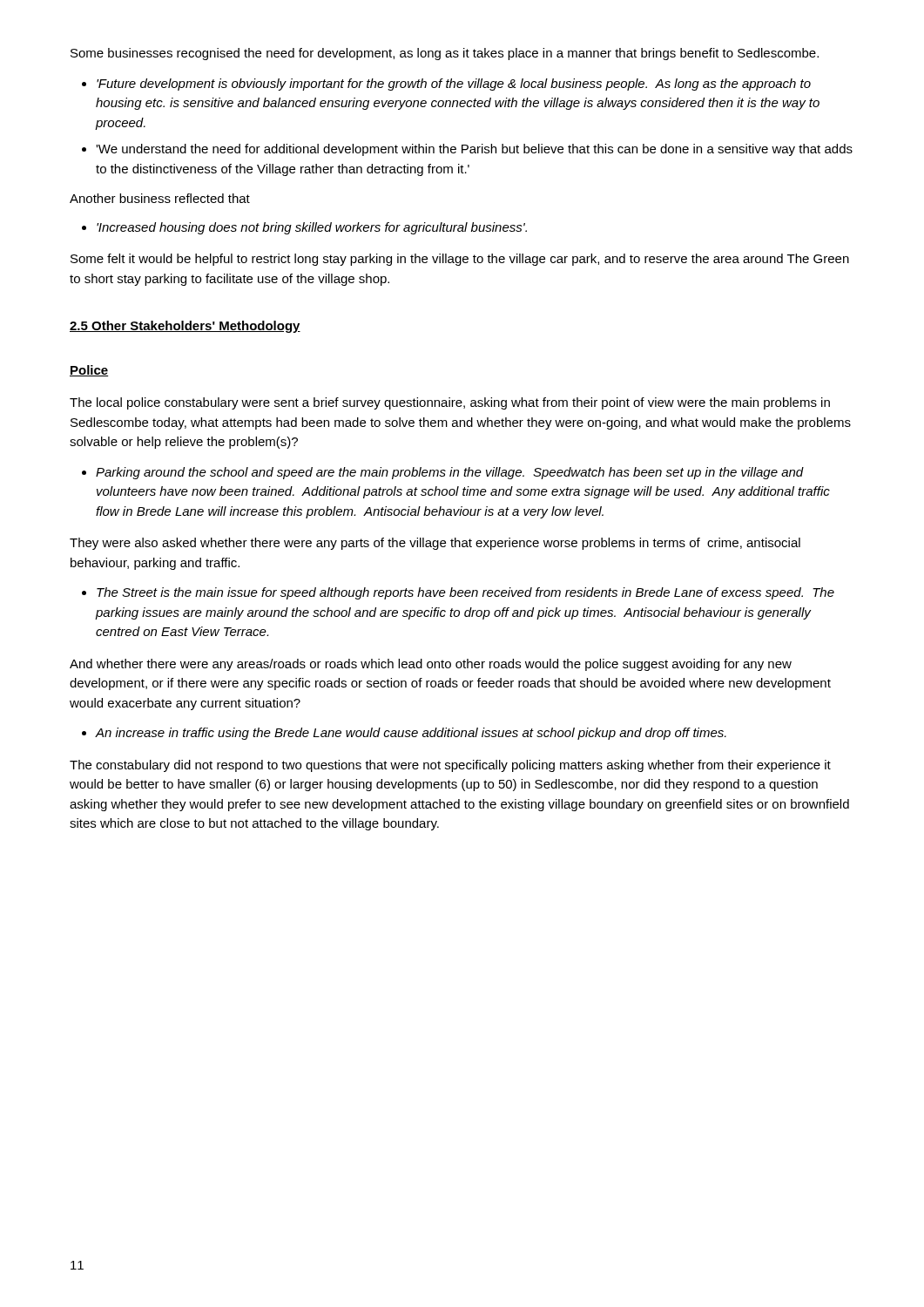Select the element starting "An increase in traffic using"

[412, 732]
